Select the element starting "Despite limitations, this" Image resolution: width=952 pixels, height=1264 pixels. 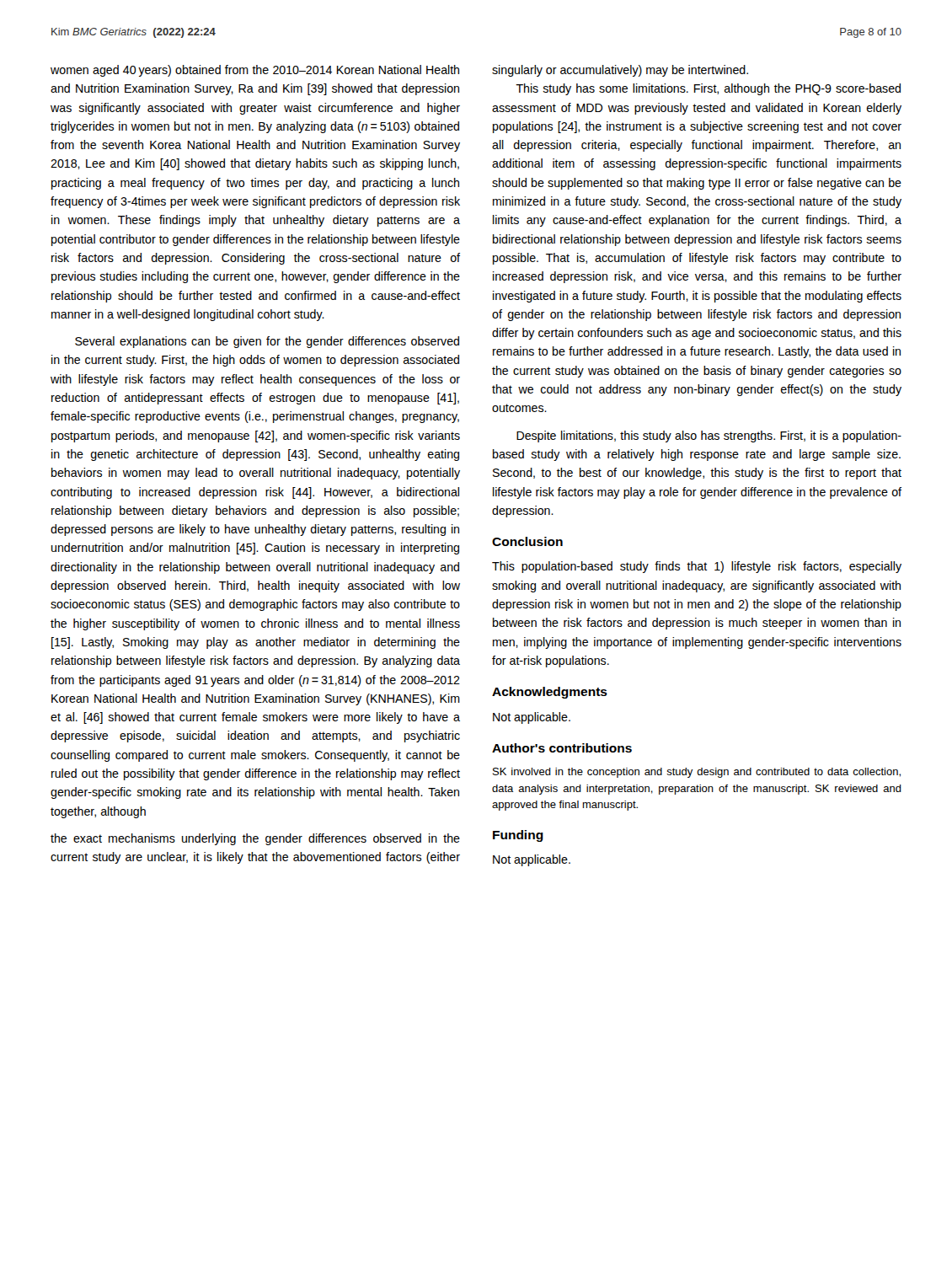pyautogui.click(x=697, y=473)
